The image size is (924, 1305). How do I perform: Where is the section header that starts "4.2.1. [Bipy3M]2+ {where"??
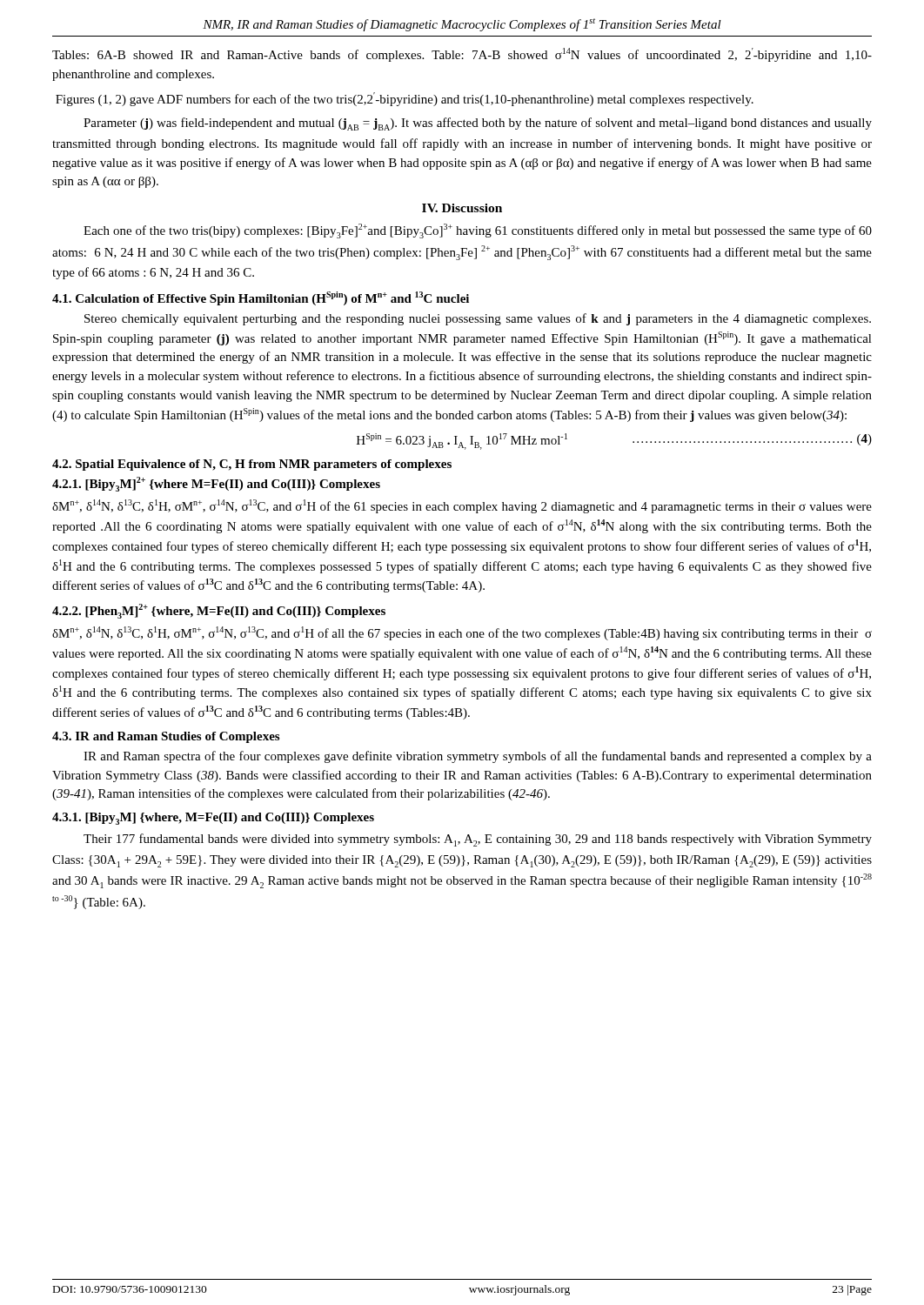click(216, 484)
